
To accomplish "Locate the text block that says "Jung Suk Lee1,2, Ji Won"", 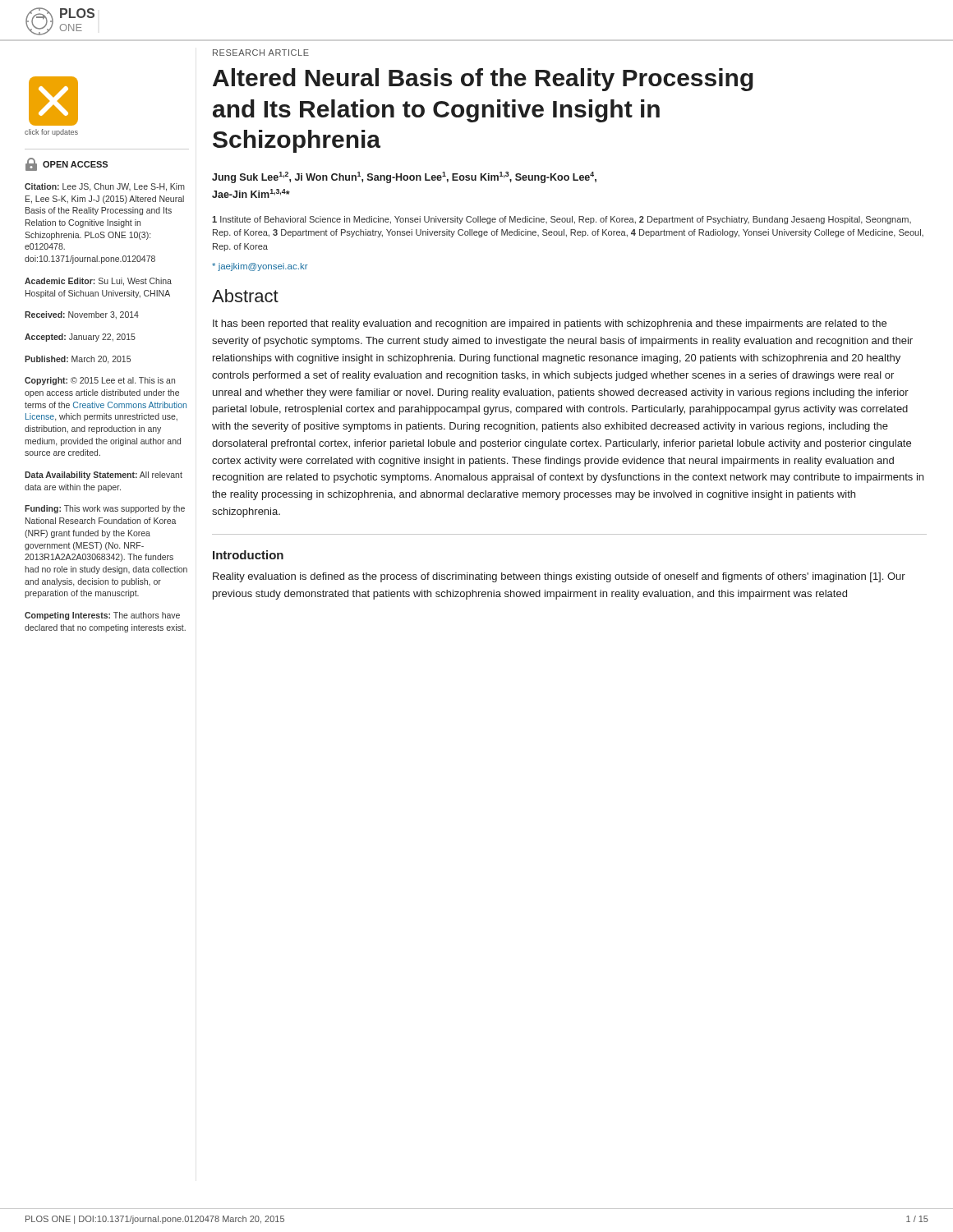I will pyautogui.click(x=404, y=185).
